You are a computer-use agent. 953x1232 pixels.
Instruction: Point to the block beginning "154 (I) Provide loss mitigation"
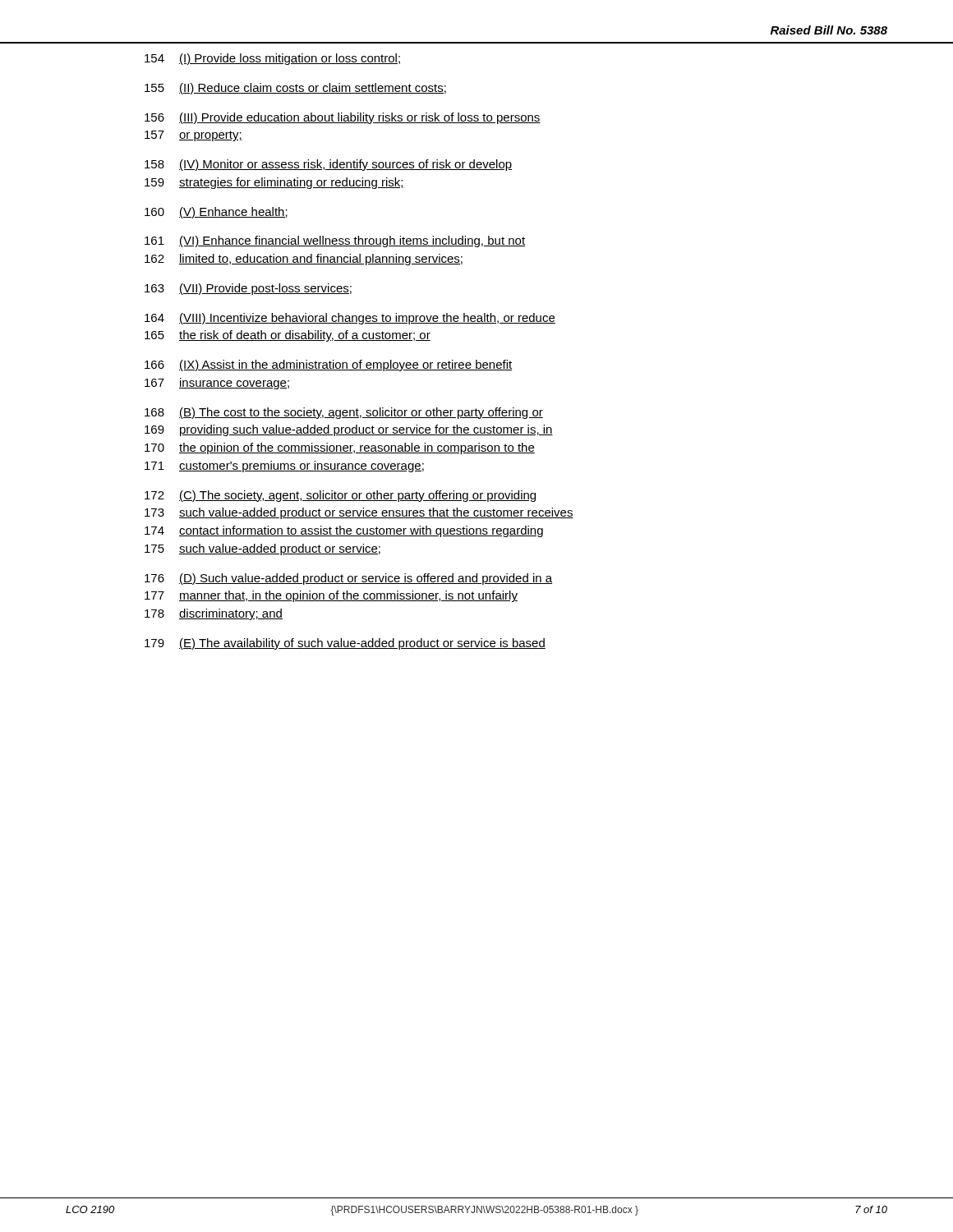pyautogui.click(x=272, y=59)
